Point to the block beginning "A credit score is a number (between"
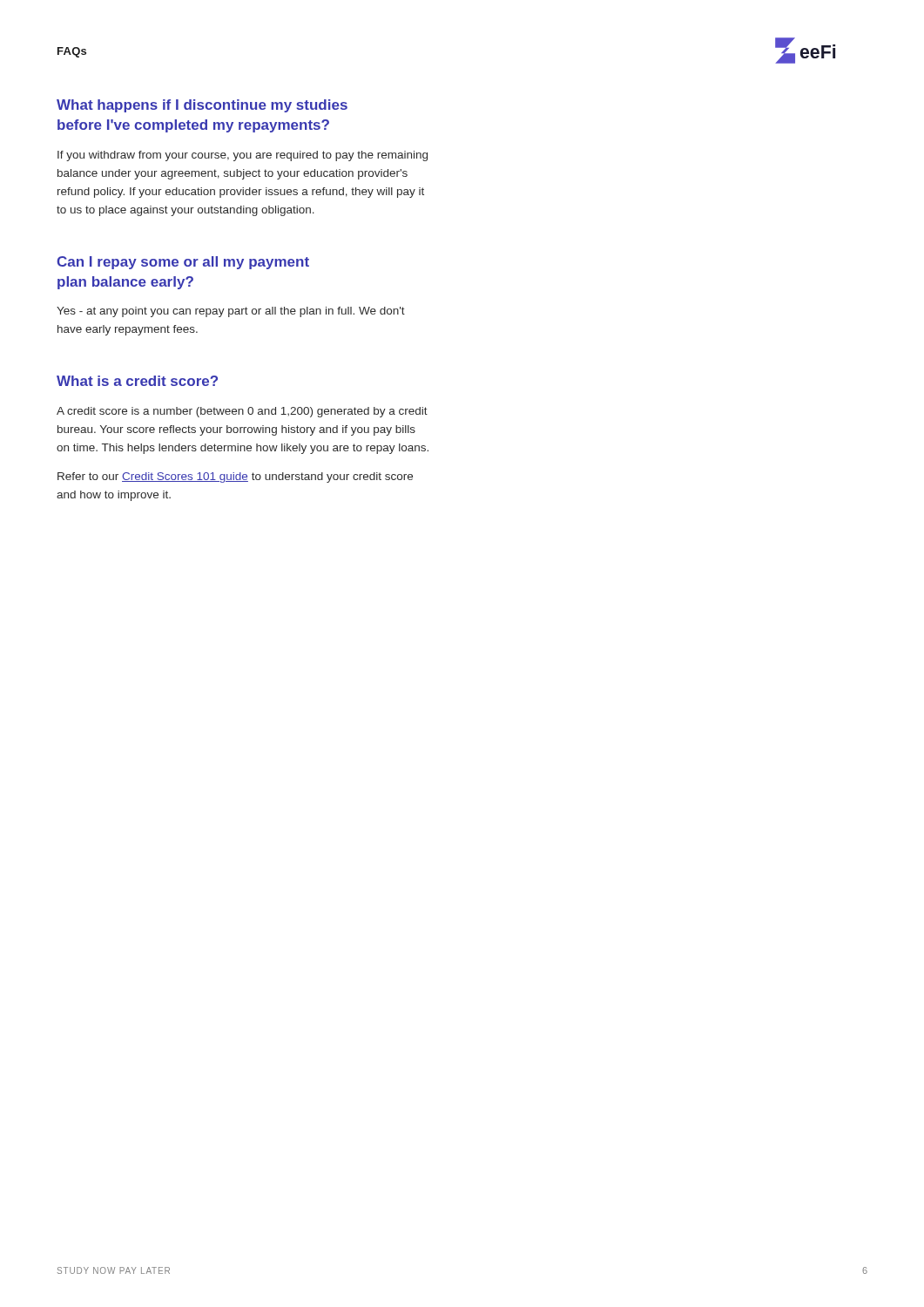The image size is (924, 1307). (x=243, y=429)
